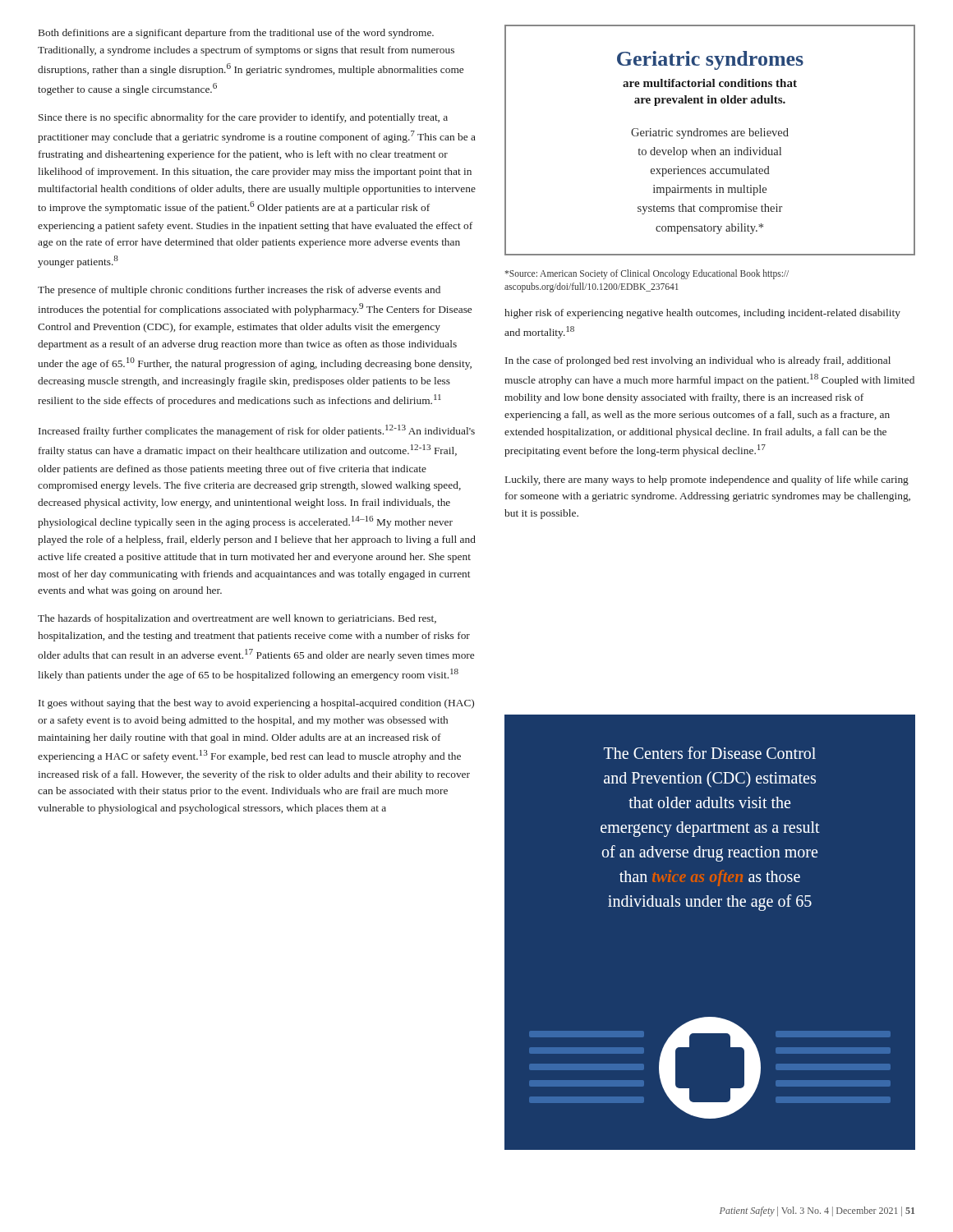953x1232 pixels.
Task: Point to the passage starting "In the case"
Action: 710,406
